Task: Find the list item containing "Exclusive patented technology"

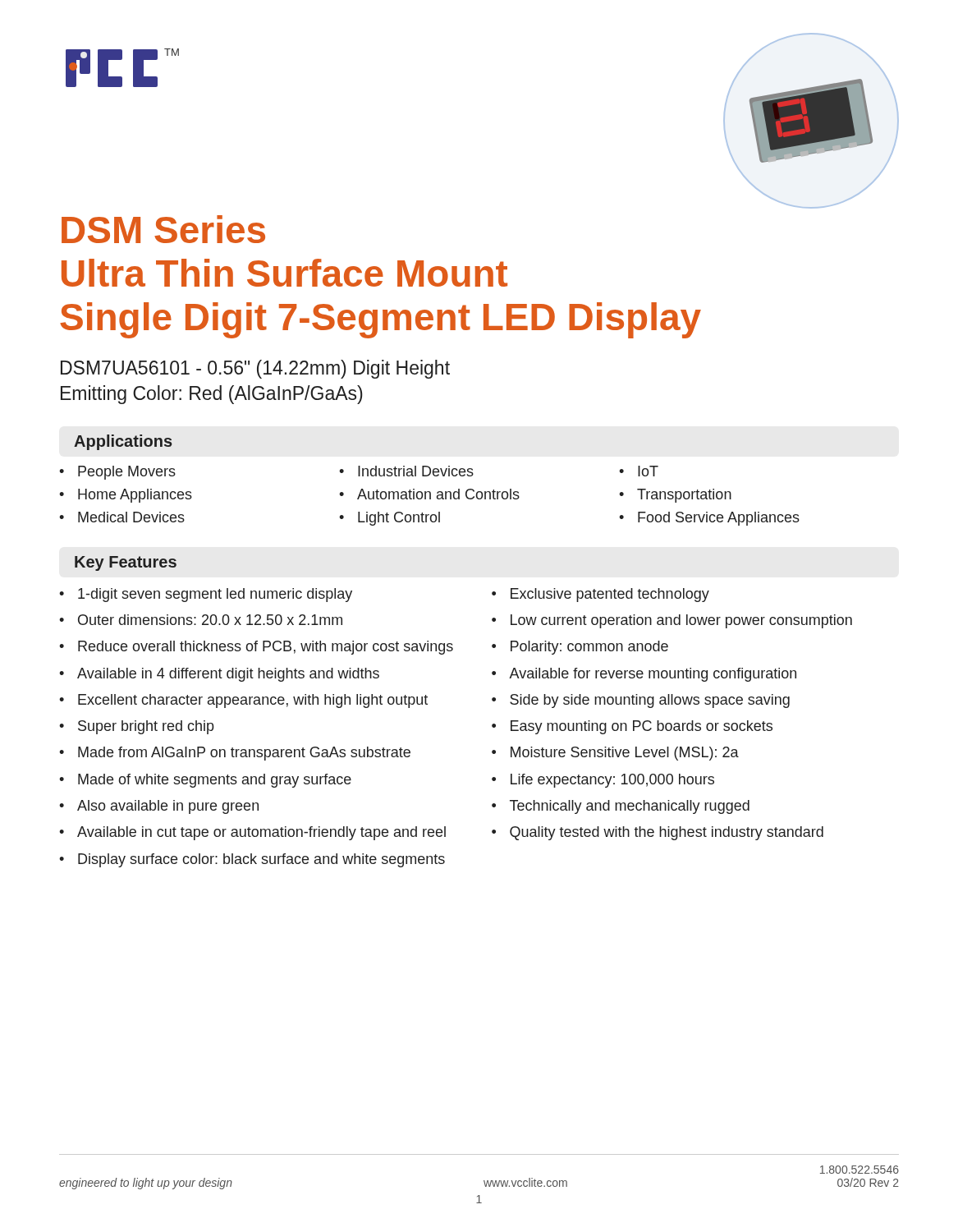Action: [609, 594]
